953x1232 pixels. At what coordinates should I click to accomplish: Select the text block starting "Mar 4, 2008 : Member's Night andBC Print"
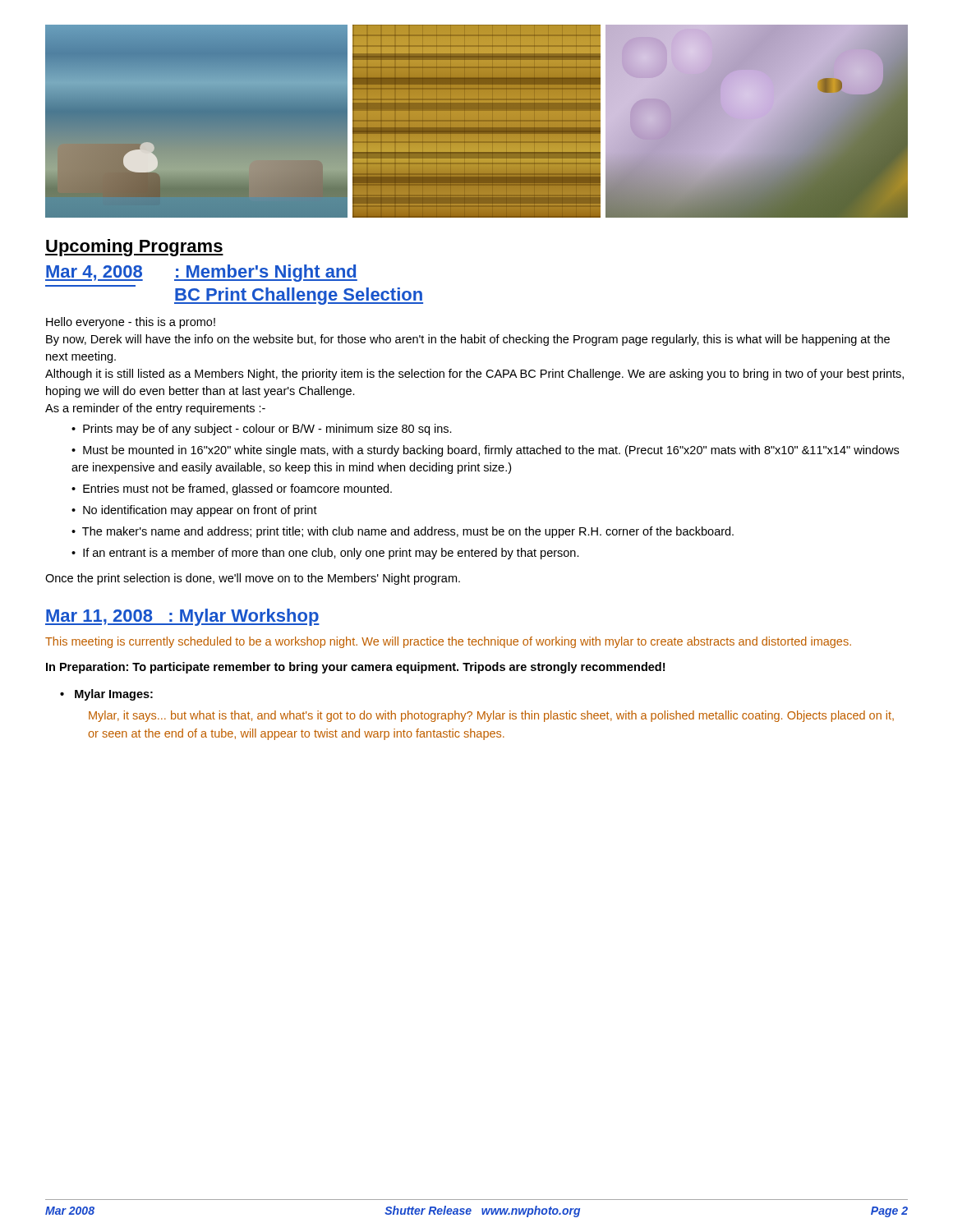(201, 273)
